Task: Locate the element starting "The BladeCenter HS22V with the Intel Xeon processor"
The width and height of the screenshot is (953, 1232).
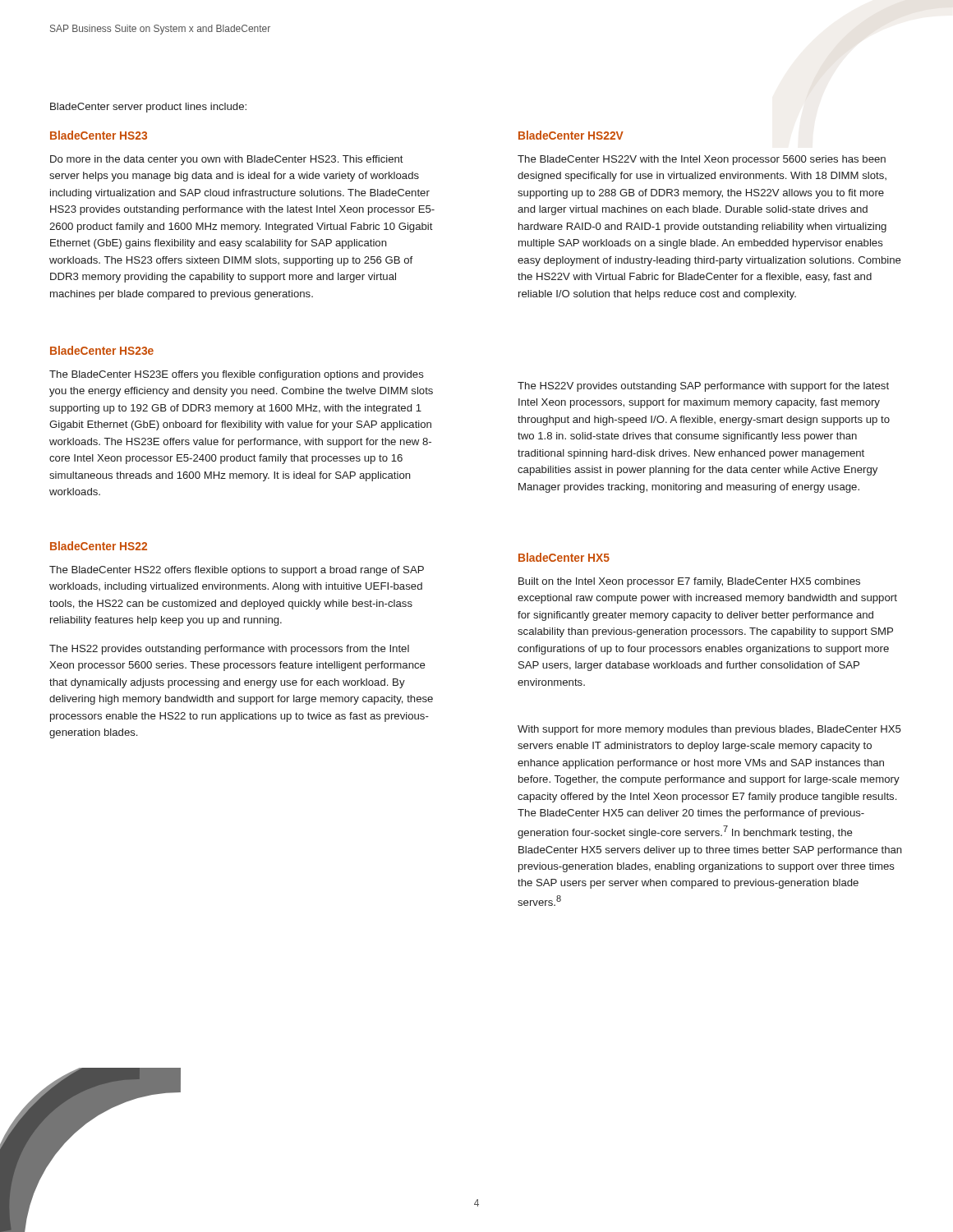Action: pyautogui.click(x=711, y=227)
